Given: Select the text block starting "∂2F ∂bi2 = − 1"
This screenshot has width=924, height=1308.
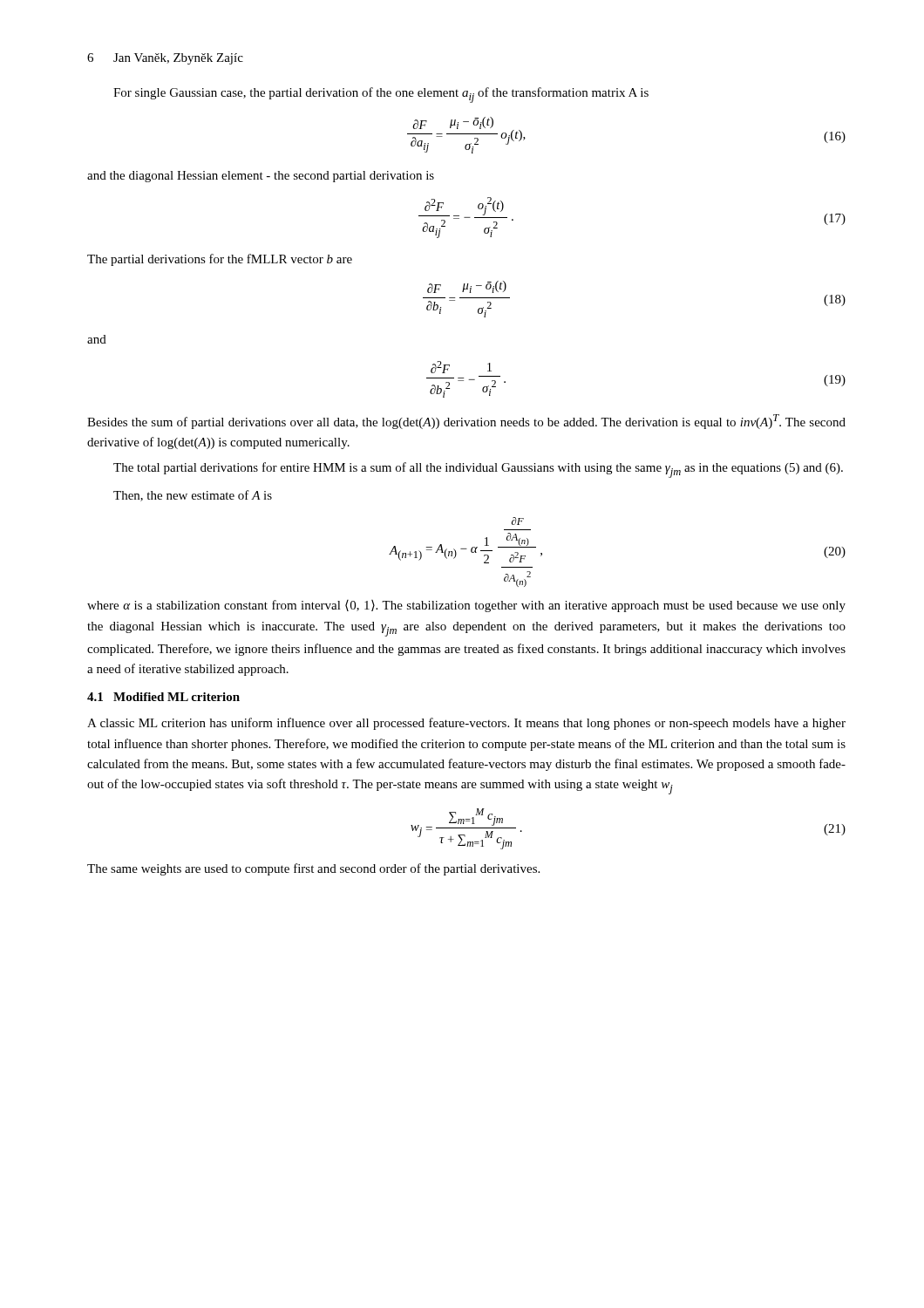Looking at the screenshot, I should [440, 368].
